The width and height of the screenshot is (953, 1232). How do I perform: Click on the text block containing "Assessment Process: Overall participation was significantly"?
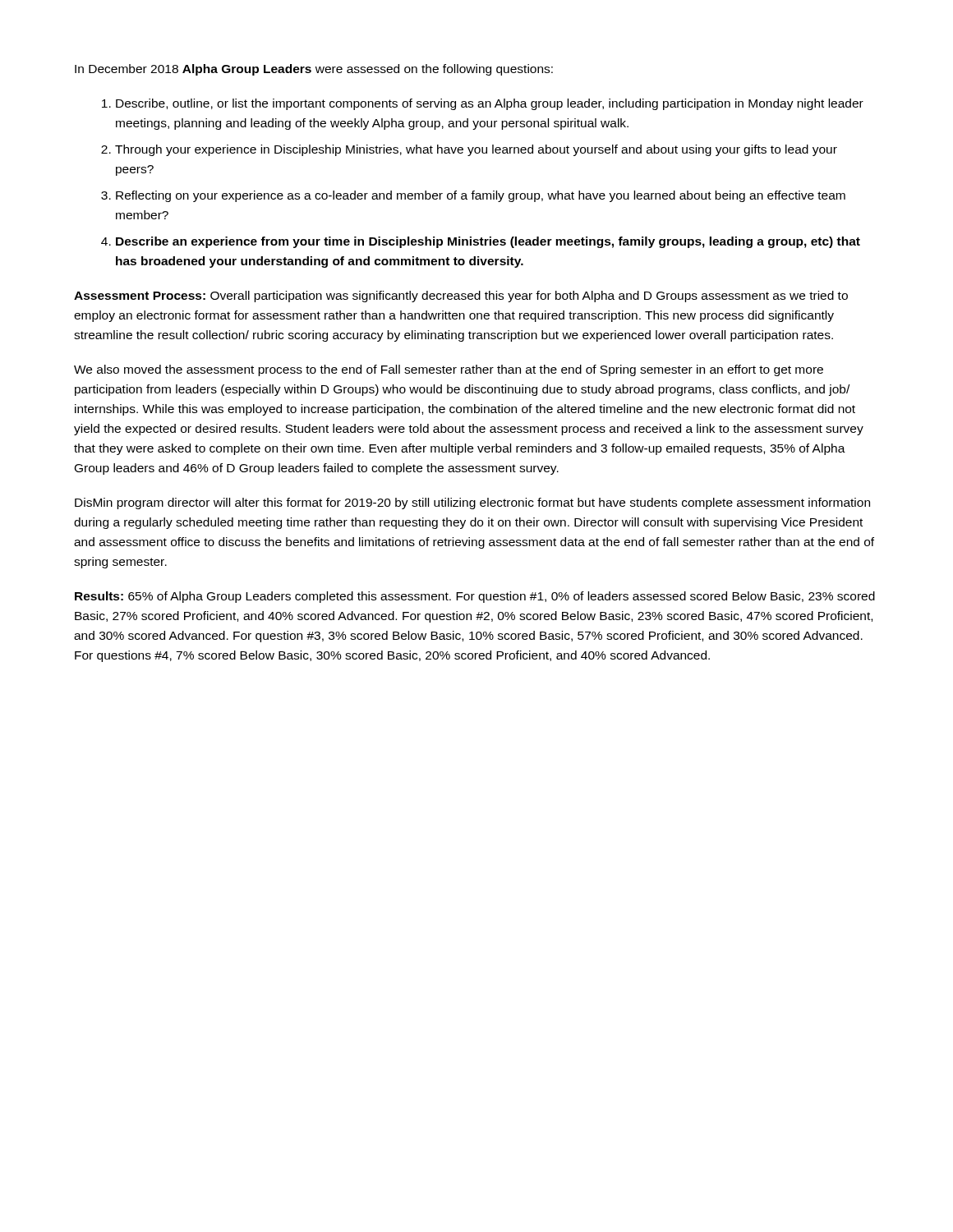click(x=461, y=315)
